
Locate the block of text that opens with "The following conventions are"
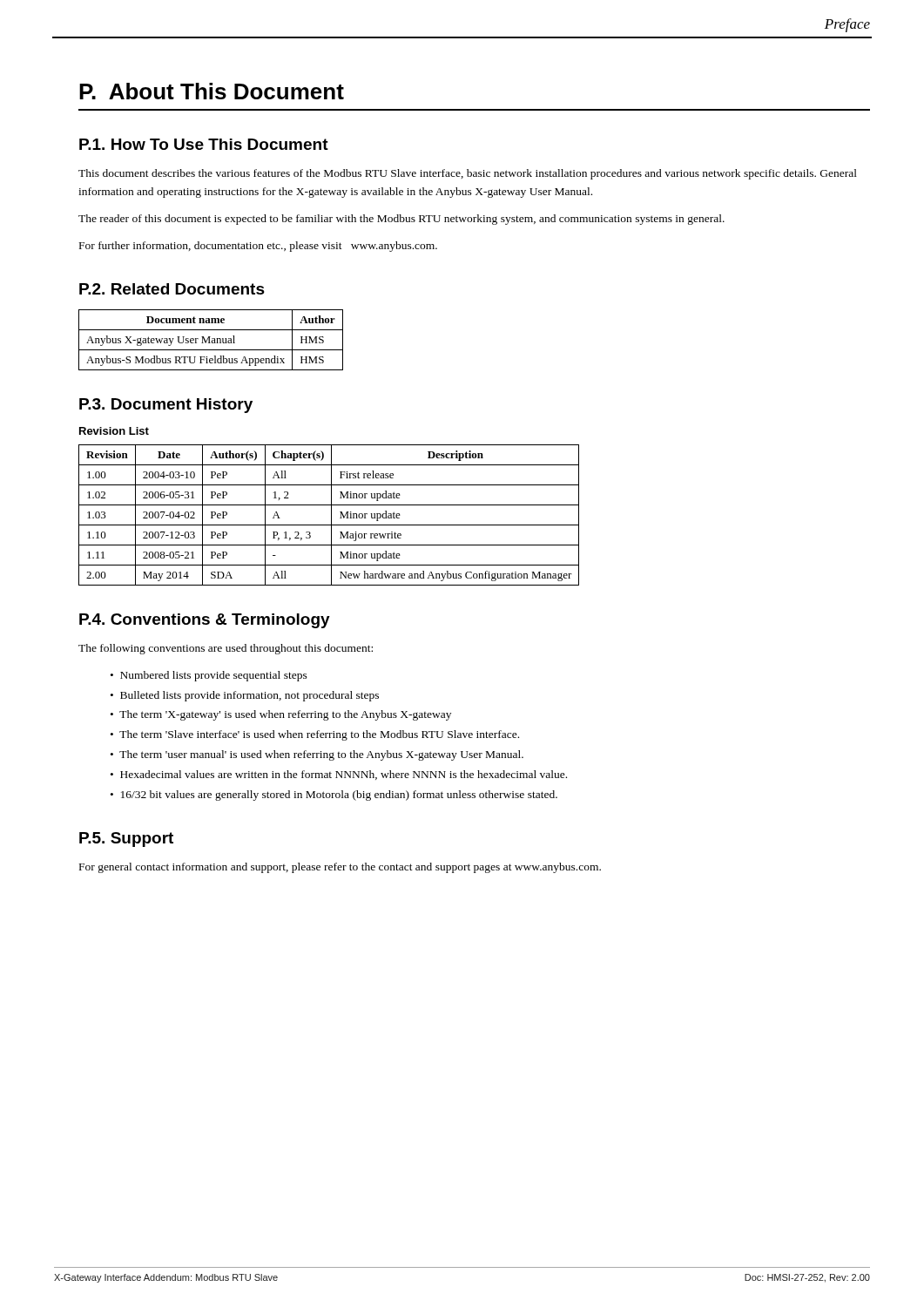[226, 648]
